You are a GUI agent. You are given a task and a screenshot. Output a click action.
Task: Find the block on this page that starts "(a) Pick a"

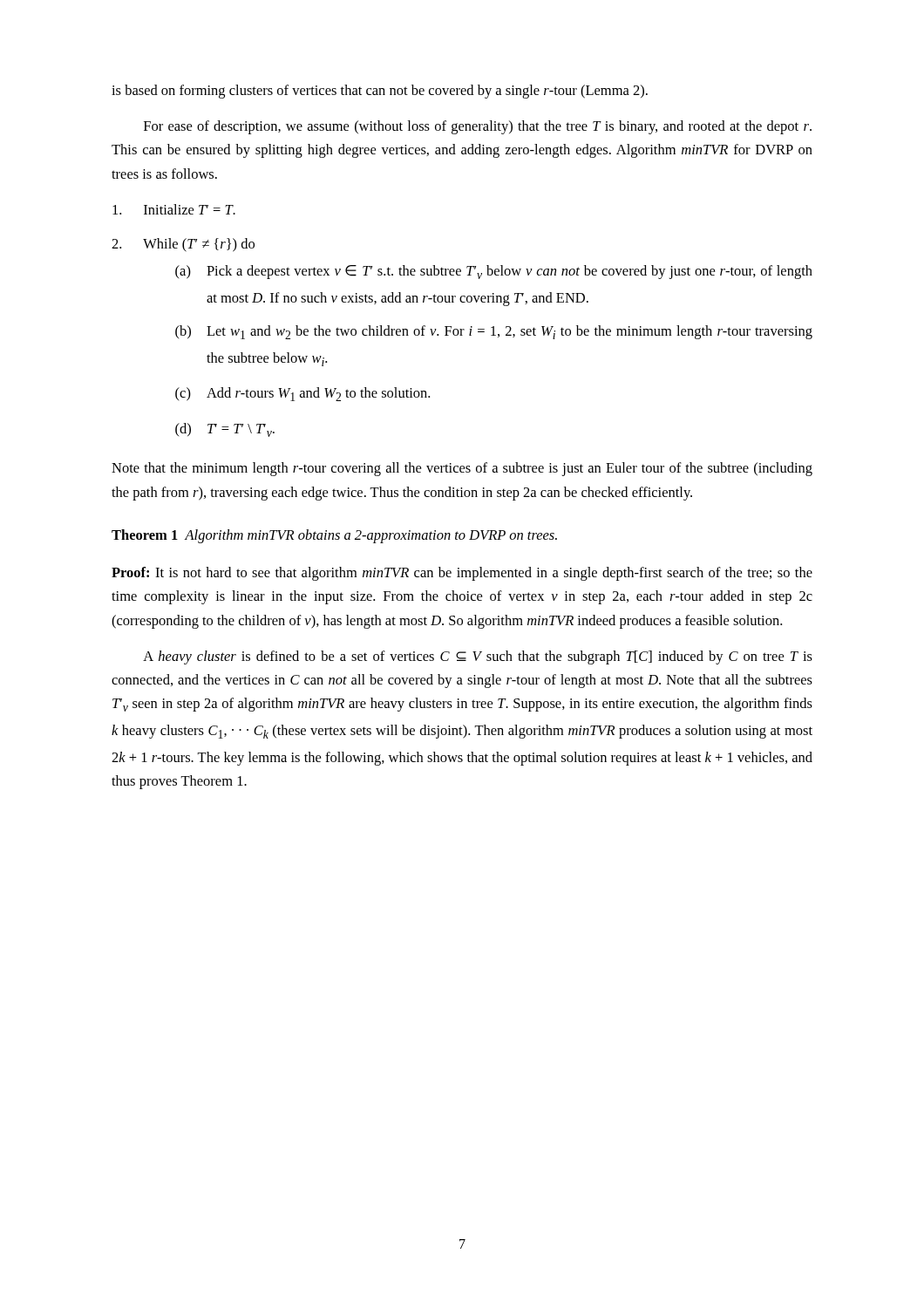(x=494, y=285)
